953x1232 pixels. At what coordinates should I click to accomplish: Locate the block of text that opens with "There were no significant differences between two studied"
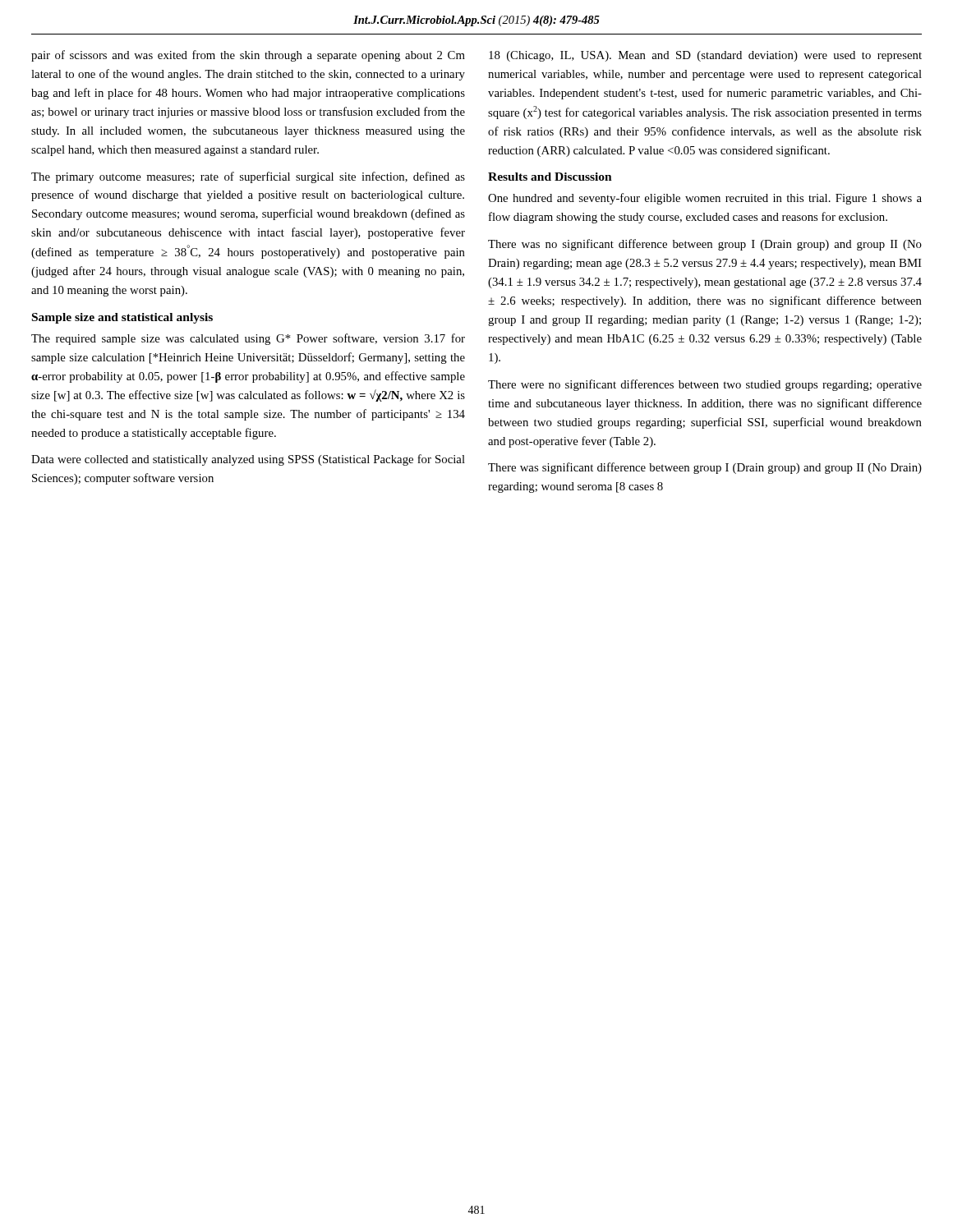pos(705,413)
